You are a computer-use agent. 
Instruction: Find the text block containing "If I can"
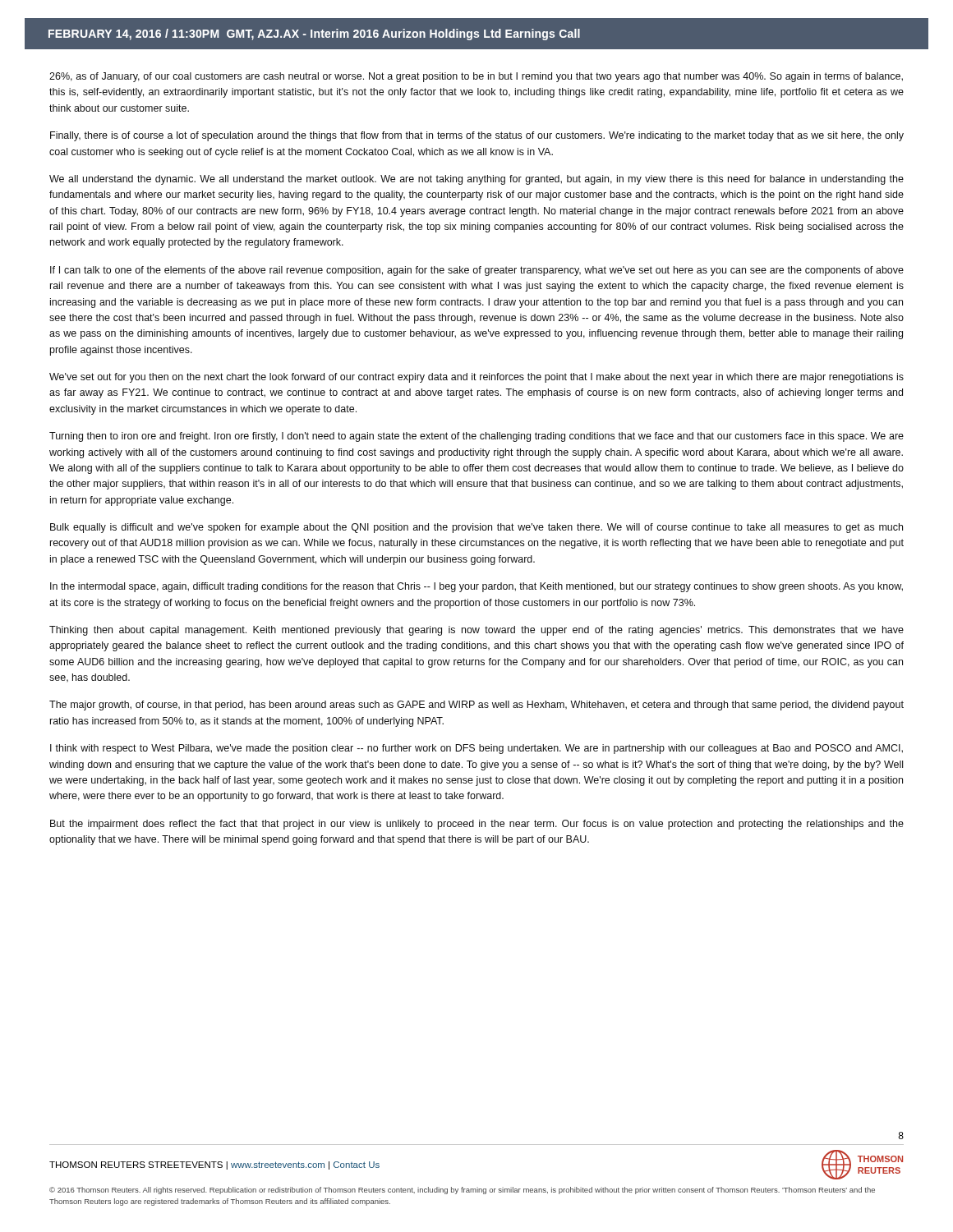click(x=476, y=310)
